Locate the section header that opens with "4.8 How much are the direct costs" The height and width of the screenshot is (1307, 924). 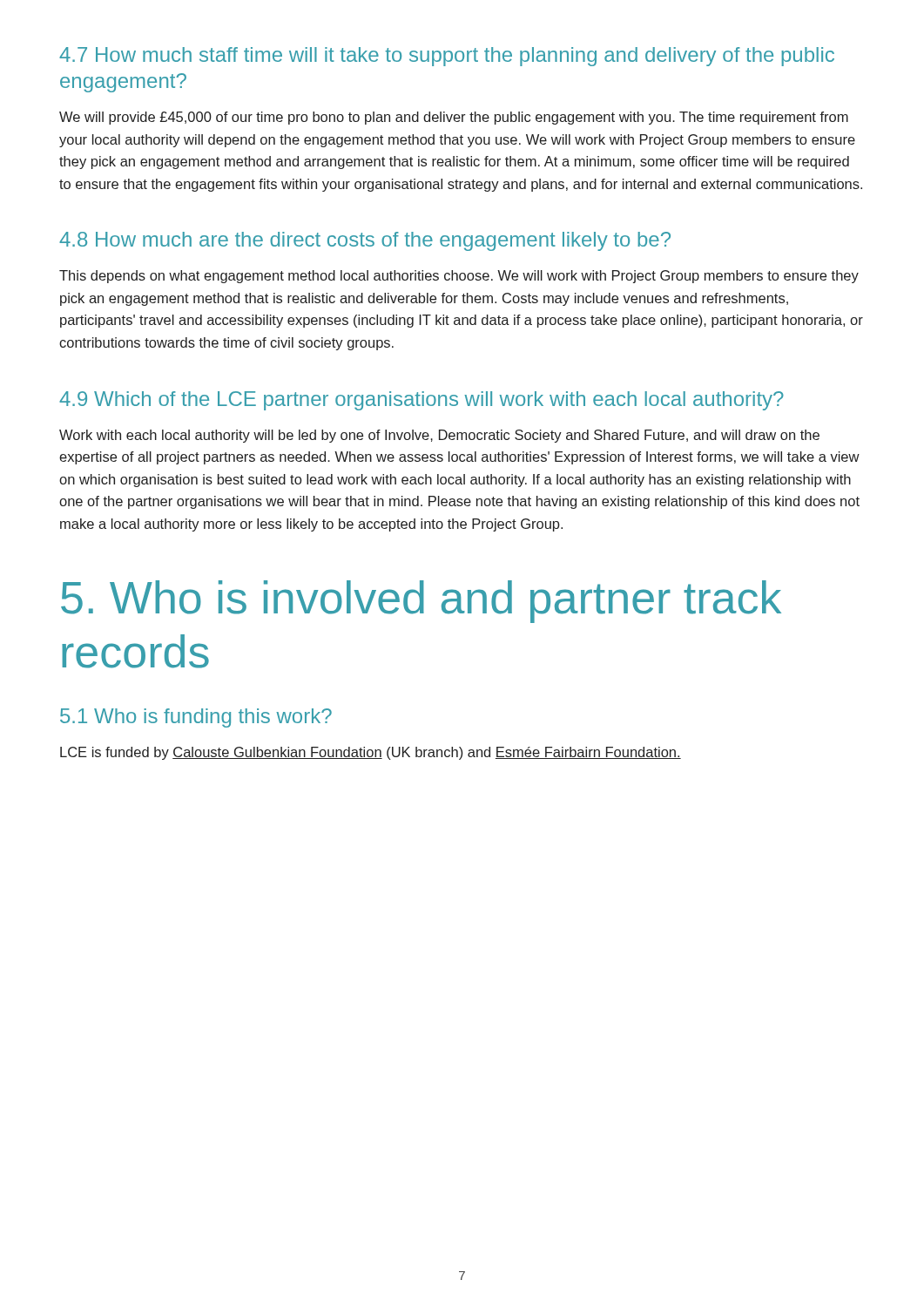(462, 240)
